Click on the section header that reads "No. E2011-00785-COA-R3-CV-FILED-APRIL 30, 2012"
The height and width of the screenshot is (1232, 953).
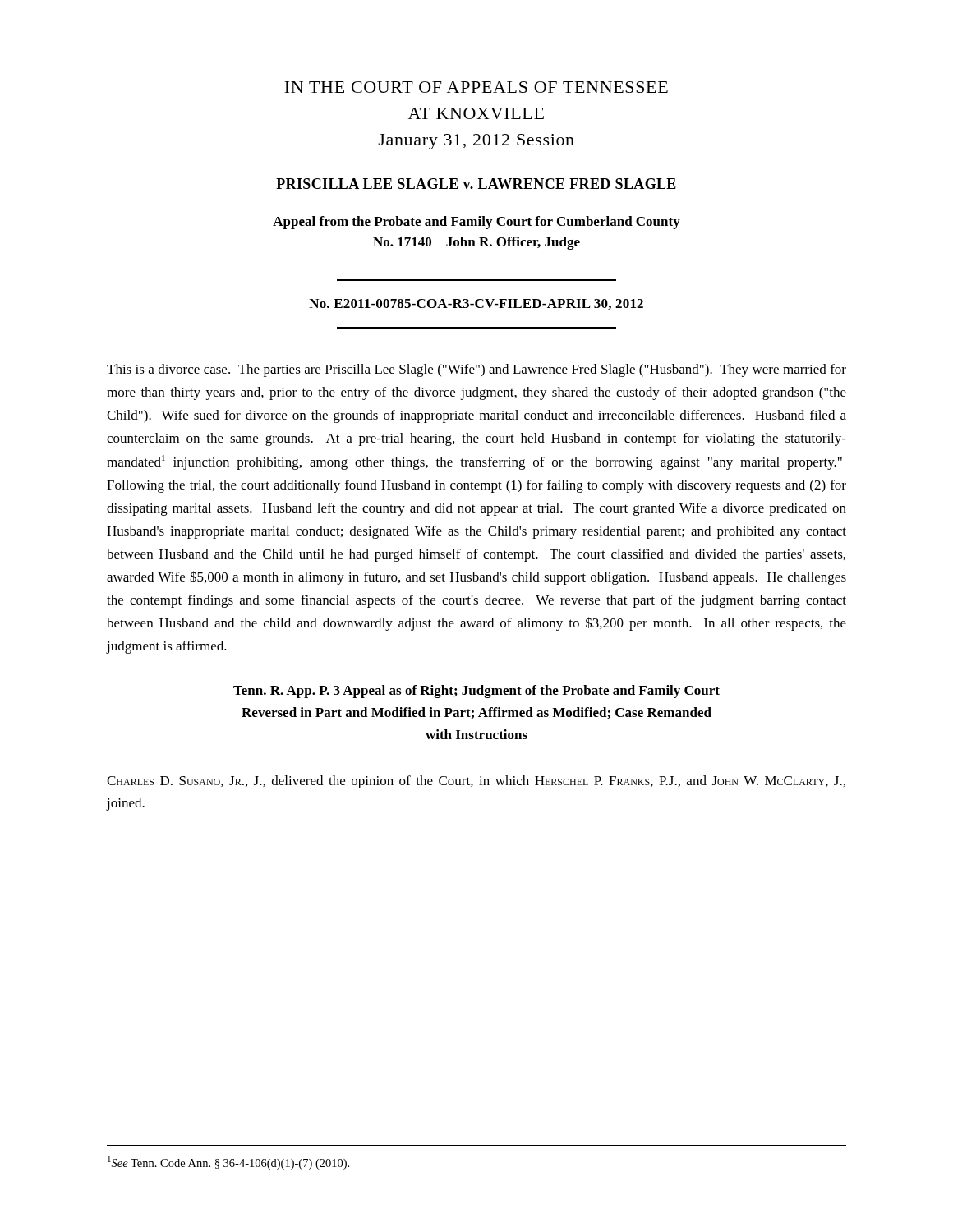(x=476, y=303)
